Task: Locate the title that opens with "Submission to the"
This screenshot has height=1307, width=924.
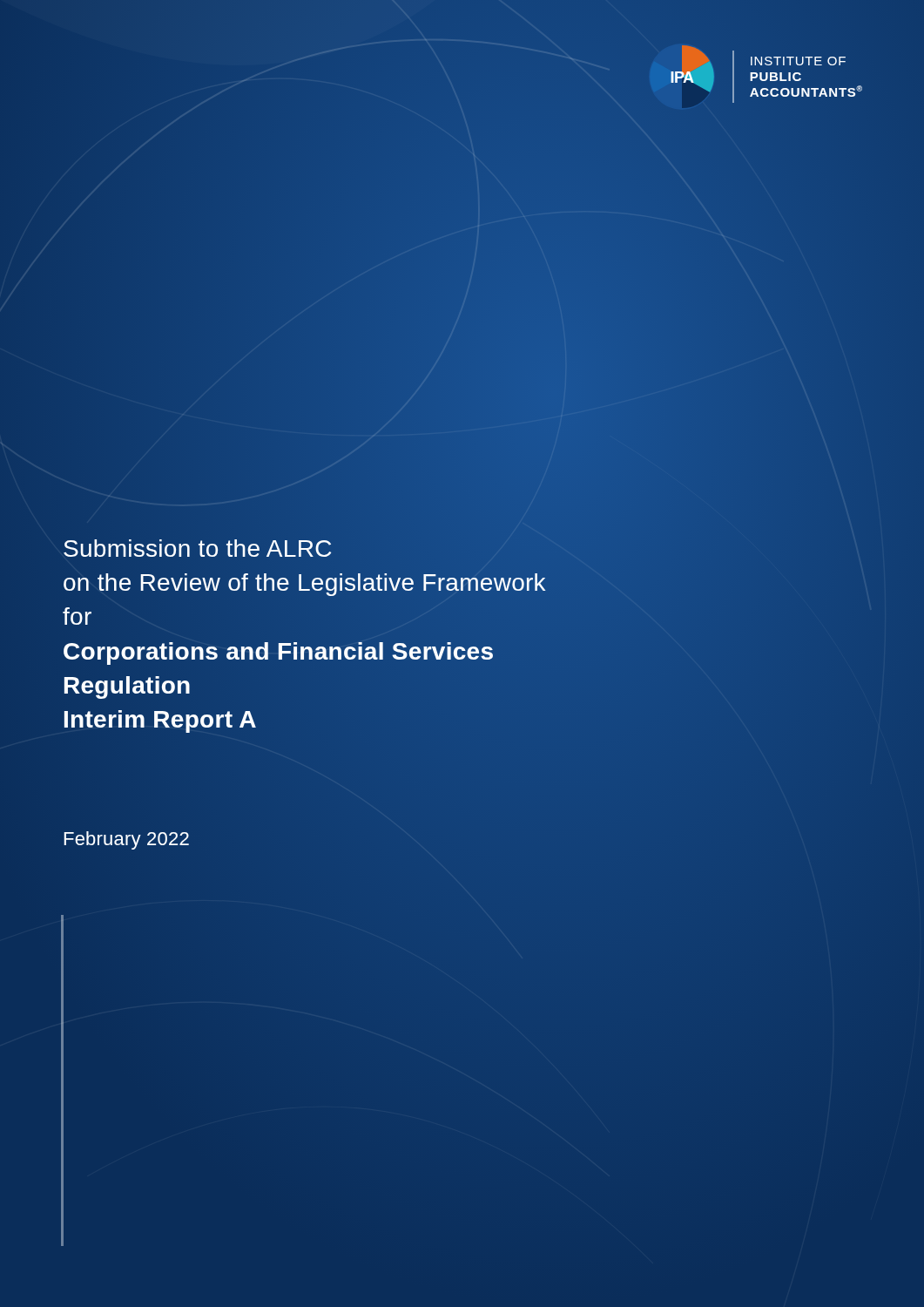Action: [x=307, y=634]
